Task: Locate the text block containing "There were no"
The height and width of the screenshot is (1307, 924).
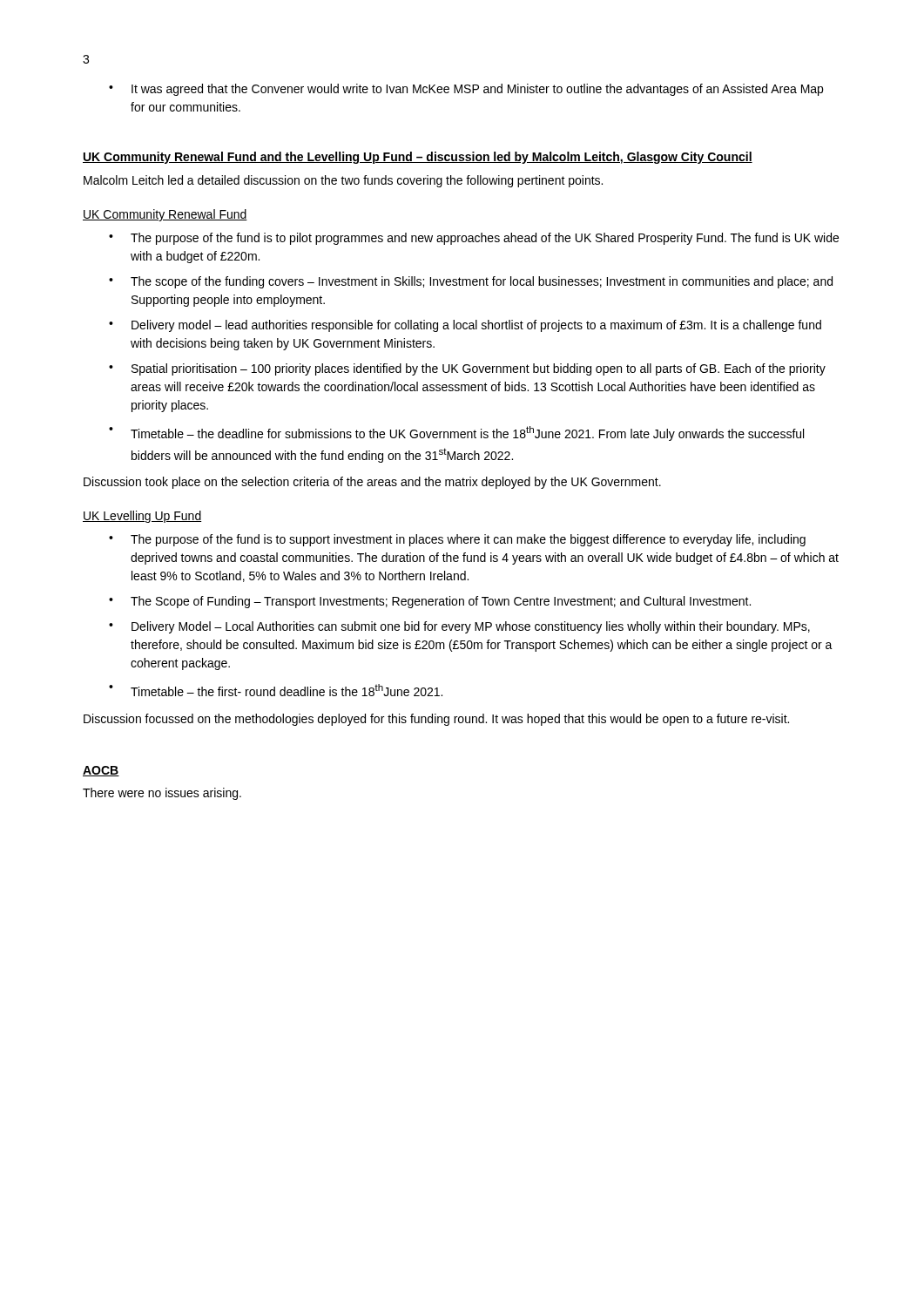Action: tap(162, 793)
